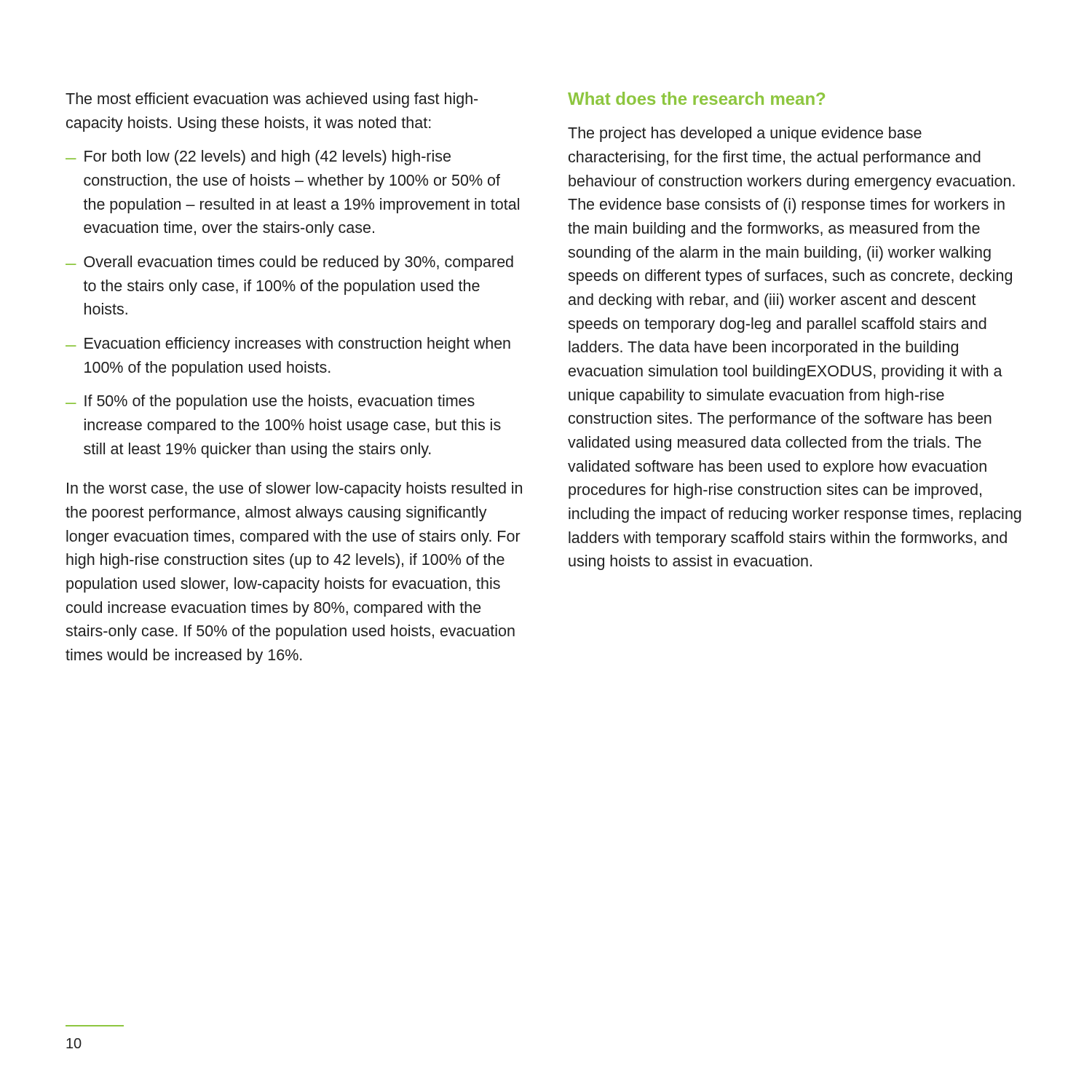Select the list item that reads "– If 50%"

click(x=295, y=425)
